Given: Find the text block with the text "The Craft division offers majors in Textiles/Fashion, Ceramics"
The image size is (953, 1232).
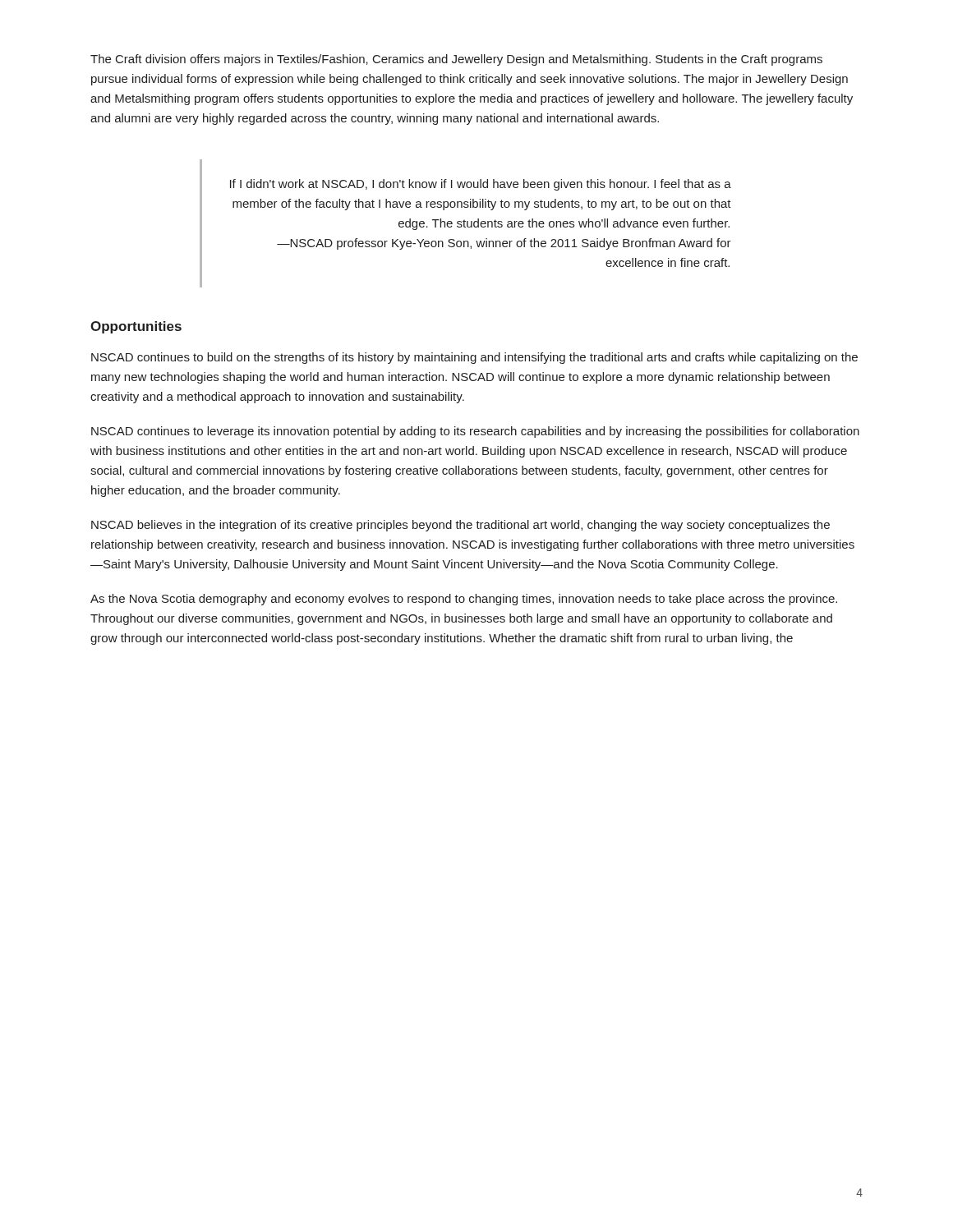Looking at the screenshot, I should (x=476, y=89).
